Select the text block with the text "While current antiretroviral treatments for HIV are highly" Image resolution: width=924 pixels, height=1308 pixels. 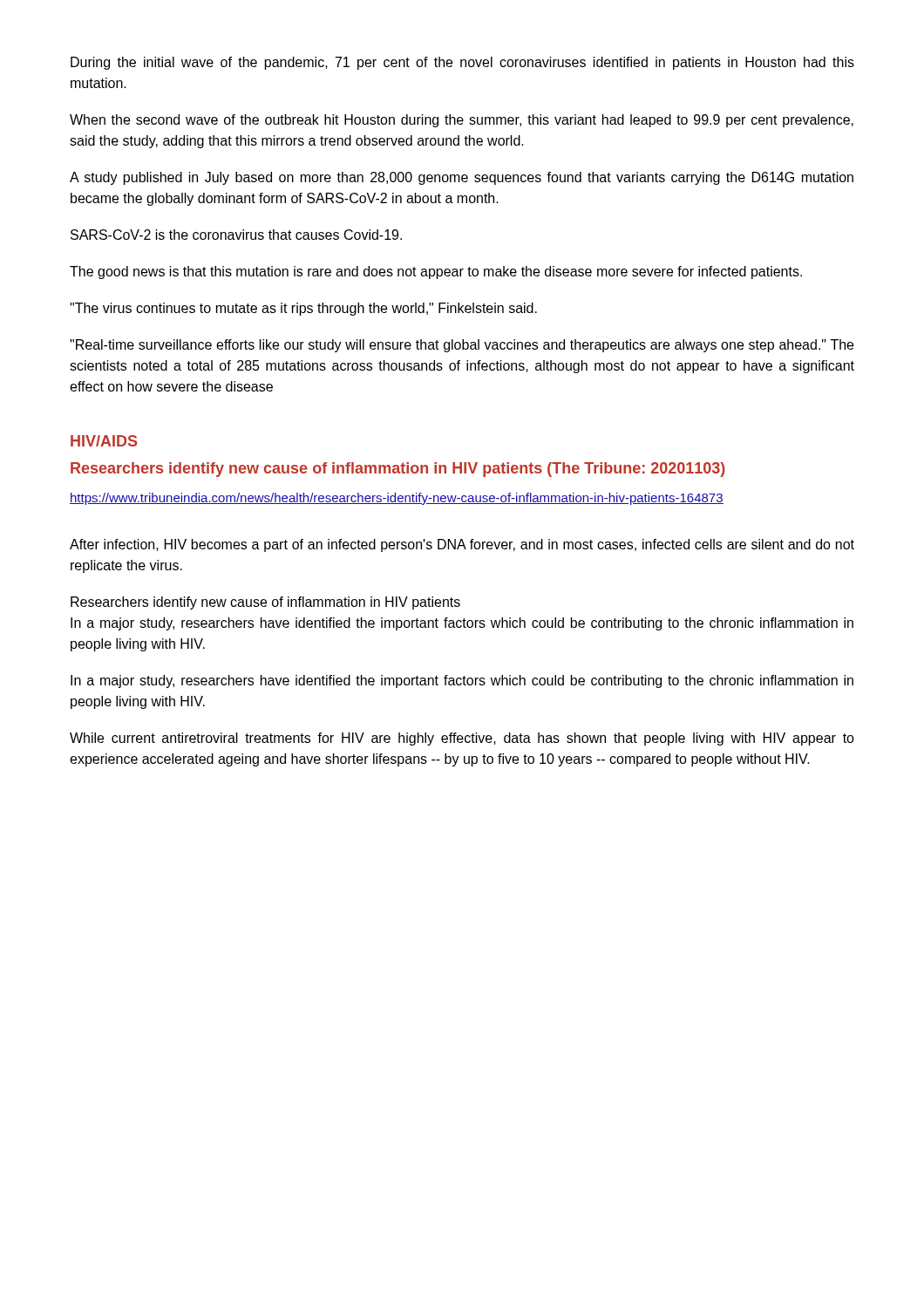pos(462,748)
